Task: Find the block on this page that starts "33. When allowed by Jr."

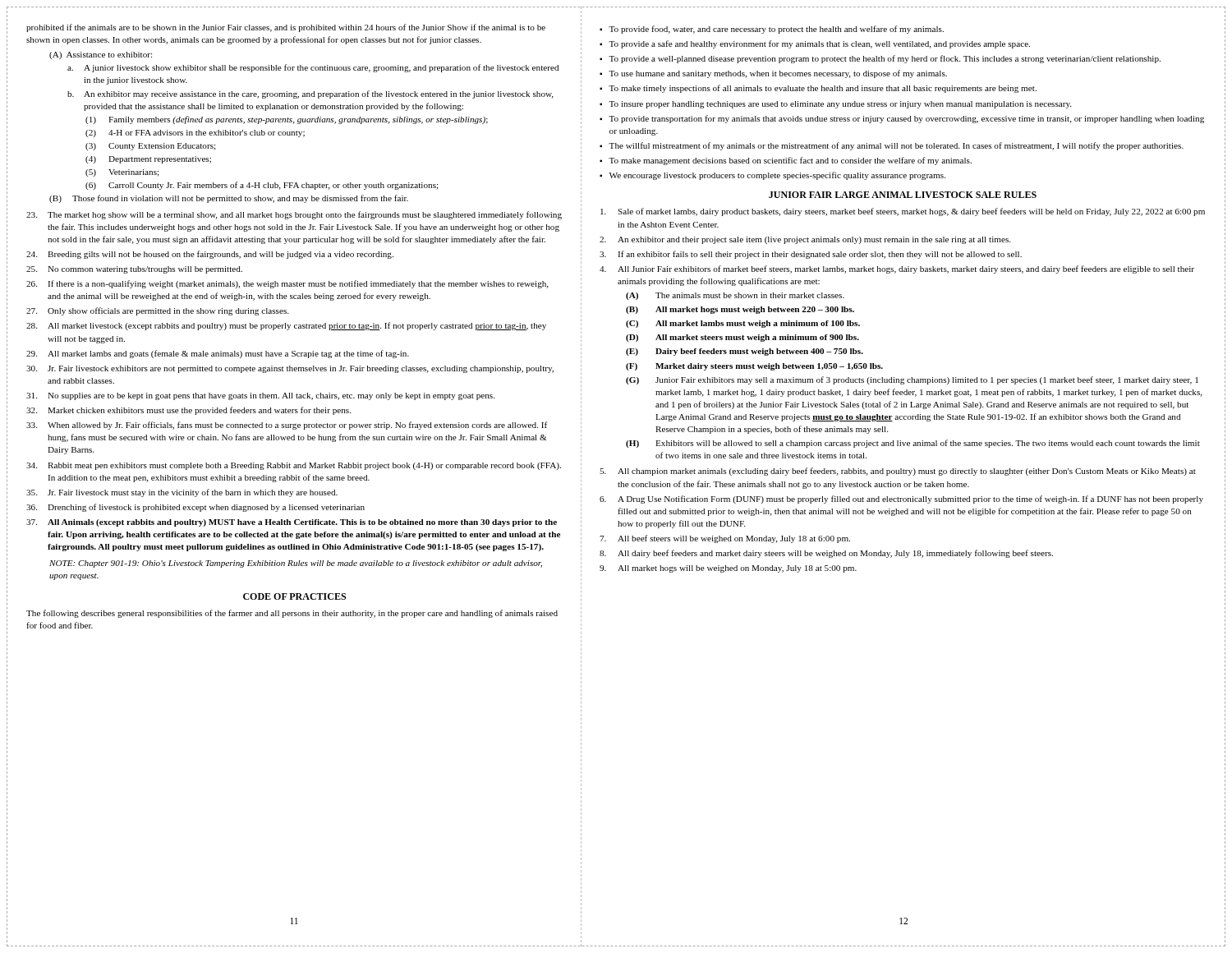Action: click(x=294, y=438)
